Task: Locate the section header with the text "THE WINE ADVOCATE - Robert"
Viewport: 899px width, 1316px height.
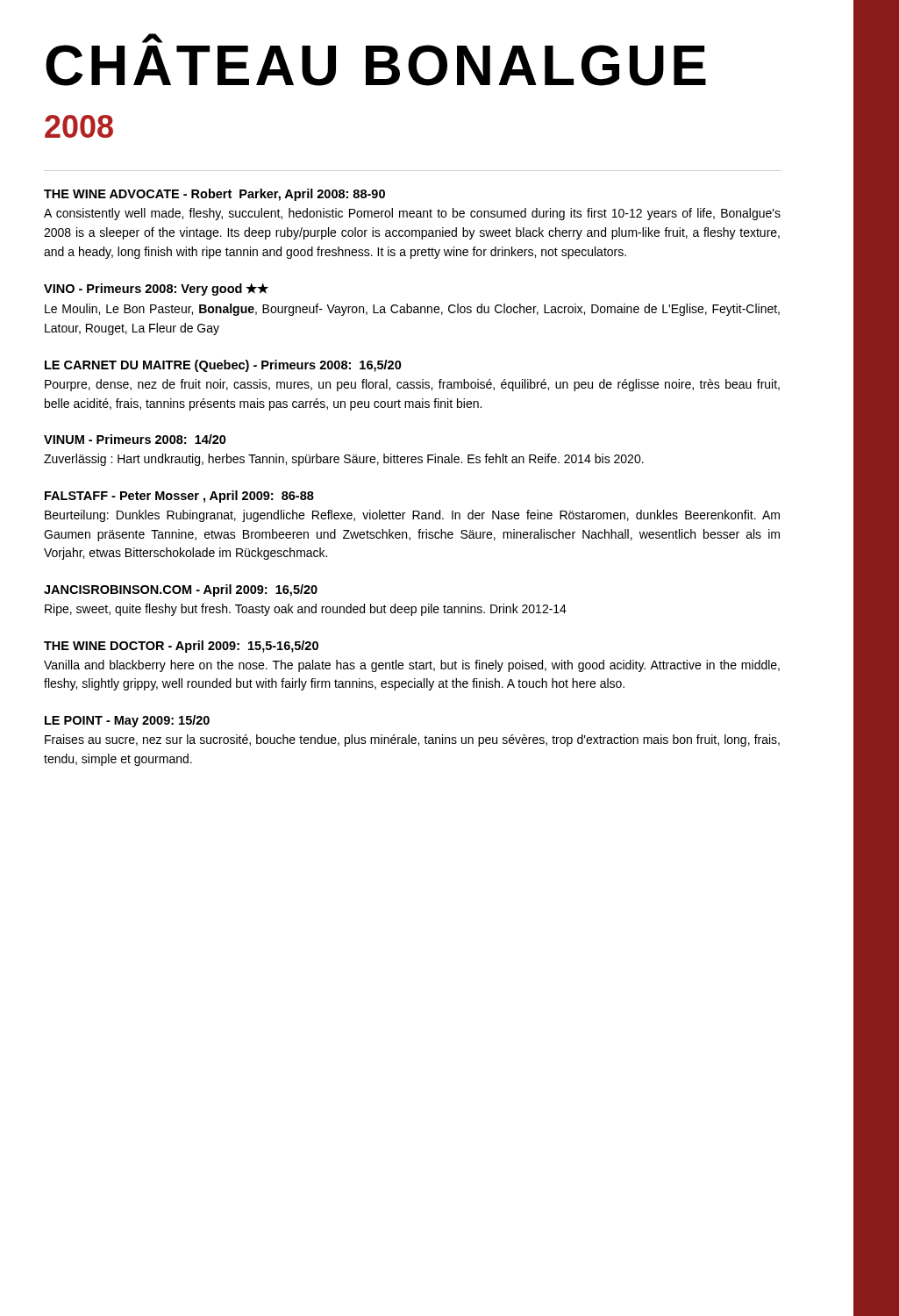Action: pyautogui.click(x=215, y=194)
